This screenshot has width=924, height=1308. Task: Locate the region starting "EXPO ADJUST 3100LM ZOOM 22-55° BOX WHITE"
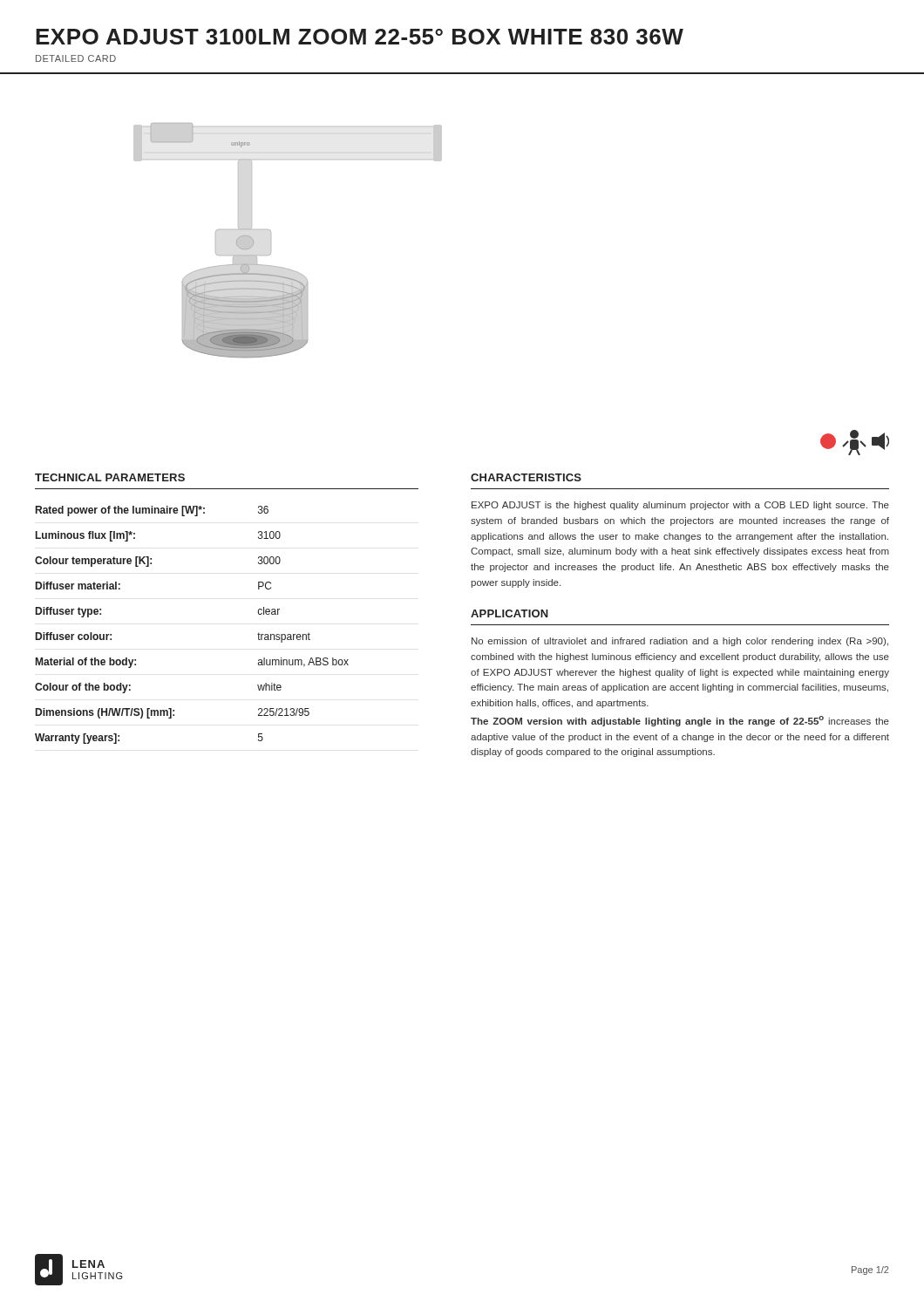(462, 43)
